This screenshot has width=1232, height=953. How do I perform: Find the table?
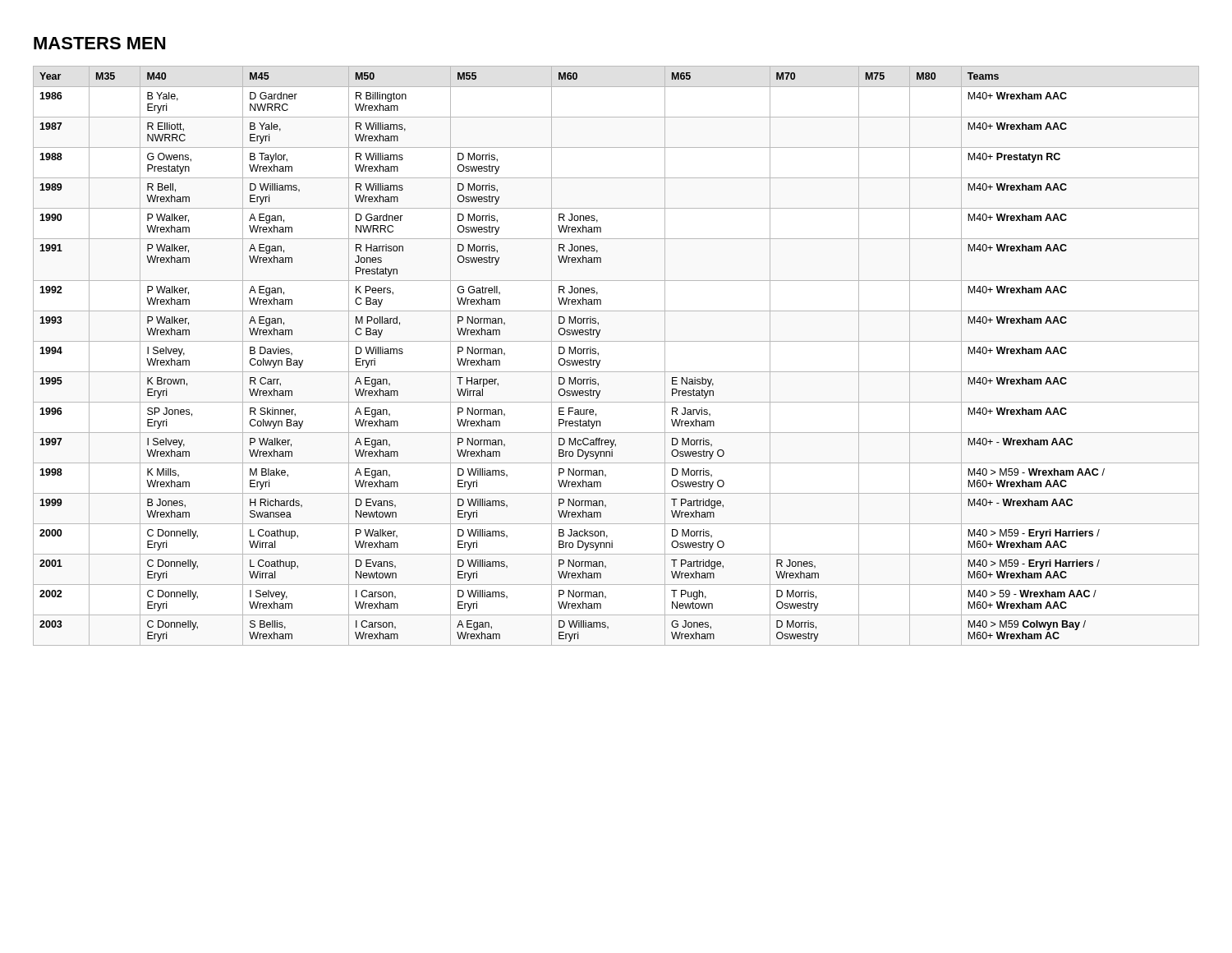(616, 356)
